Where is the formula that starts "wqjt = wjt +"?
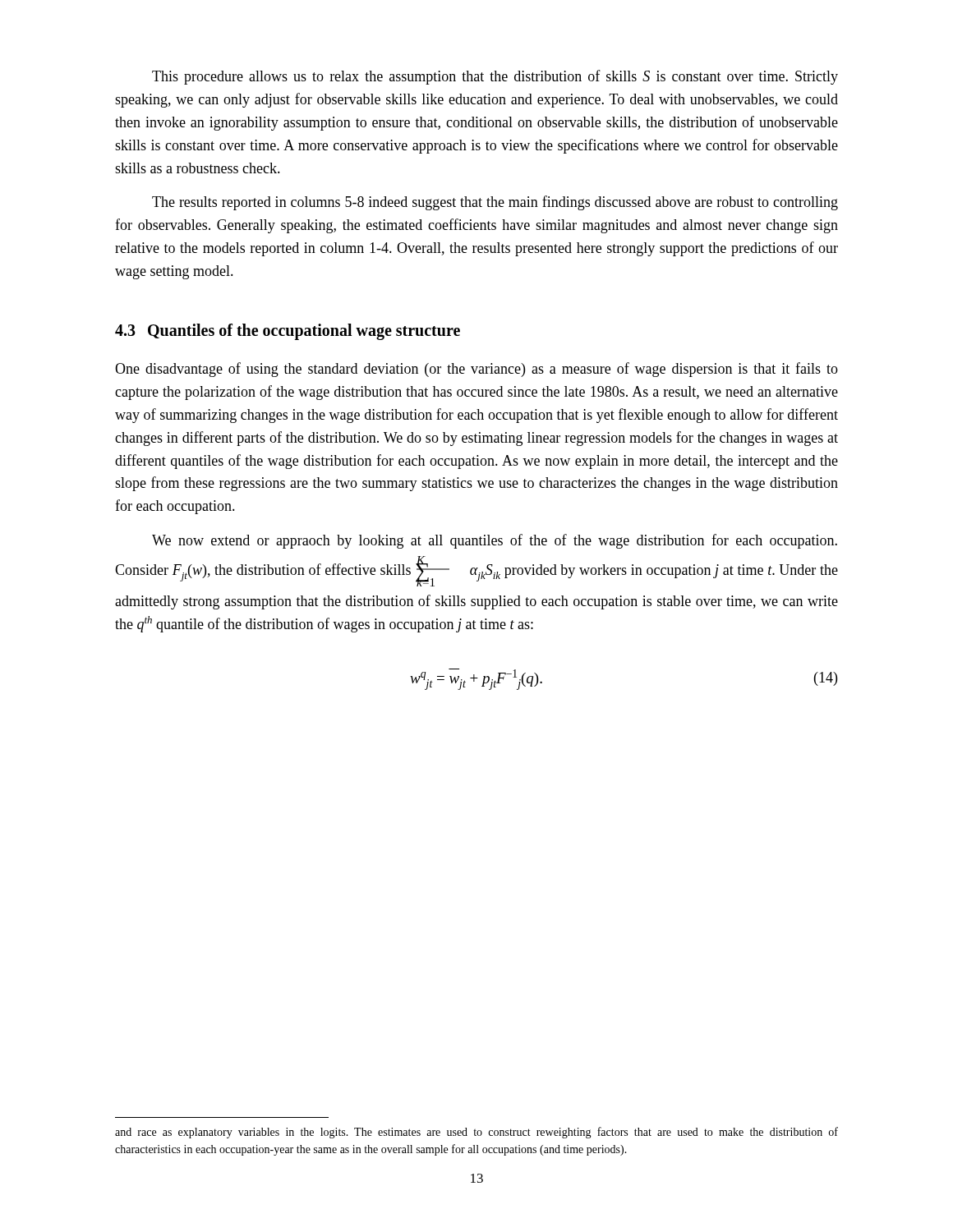 (x=476, y=678)
